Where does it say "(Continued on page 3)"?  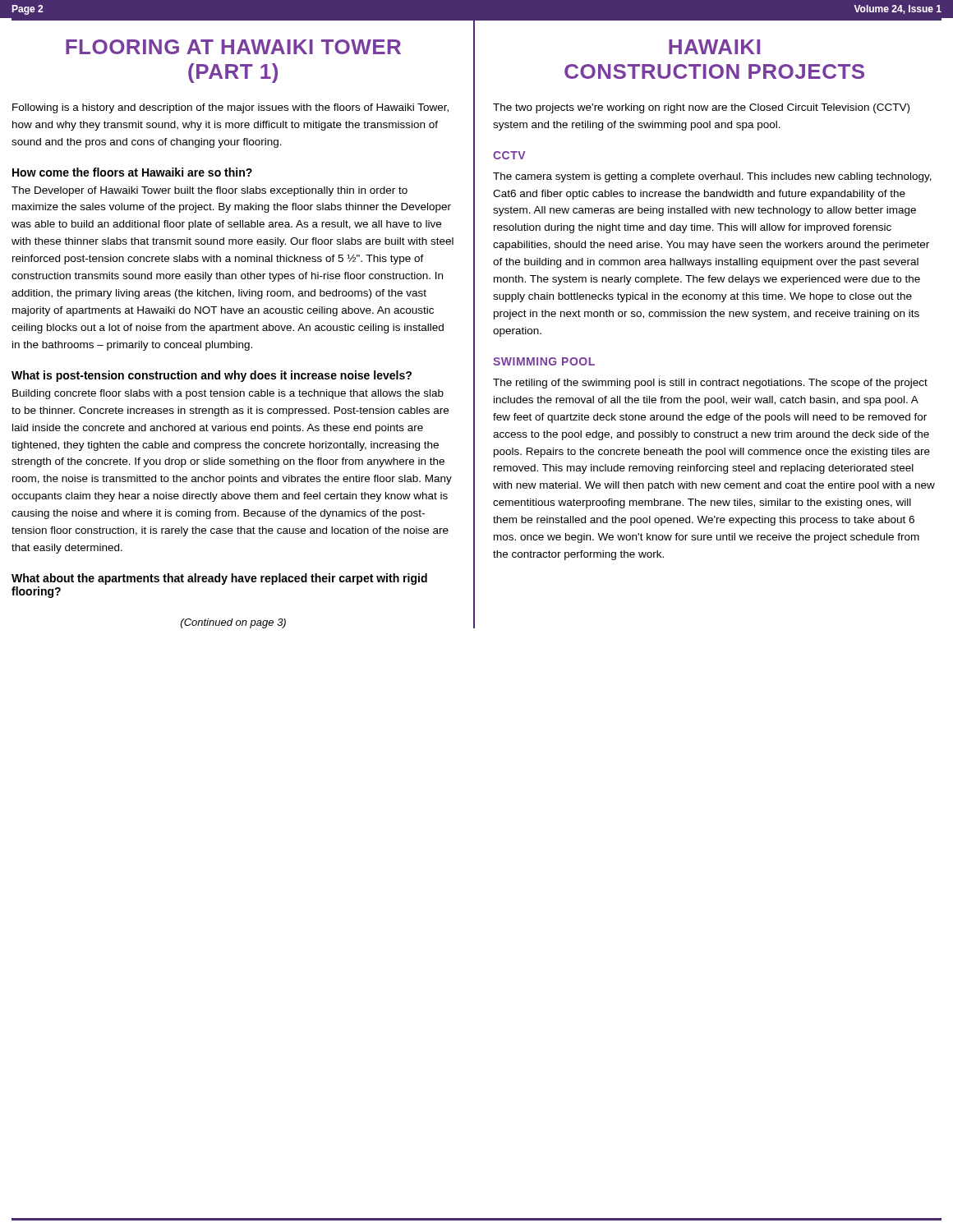pyautogui.click(x=233, y=622)
